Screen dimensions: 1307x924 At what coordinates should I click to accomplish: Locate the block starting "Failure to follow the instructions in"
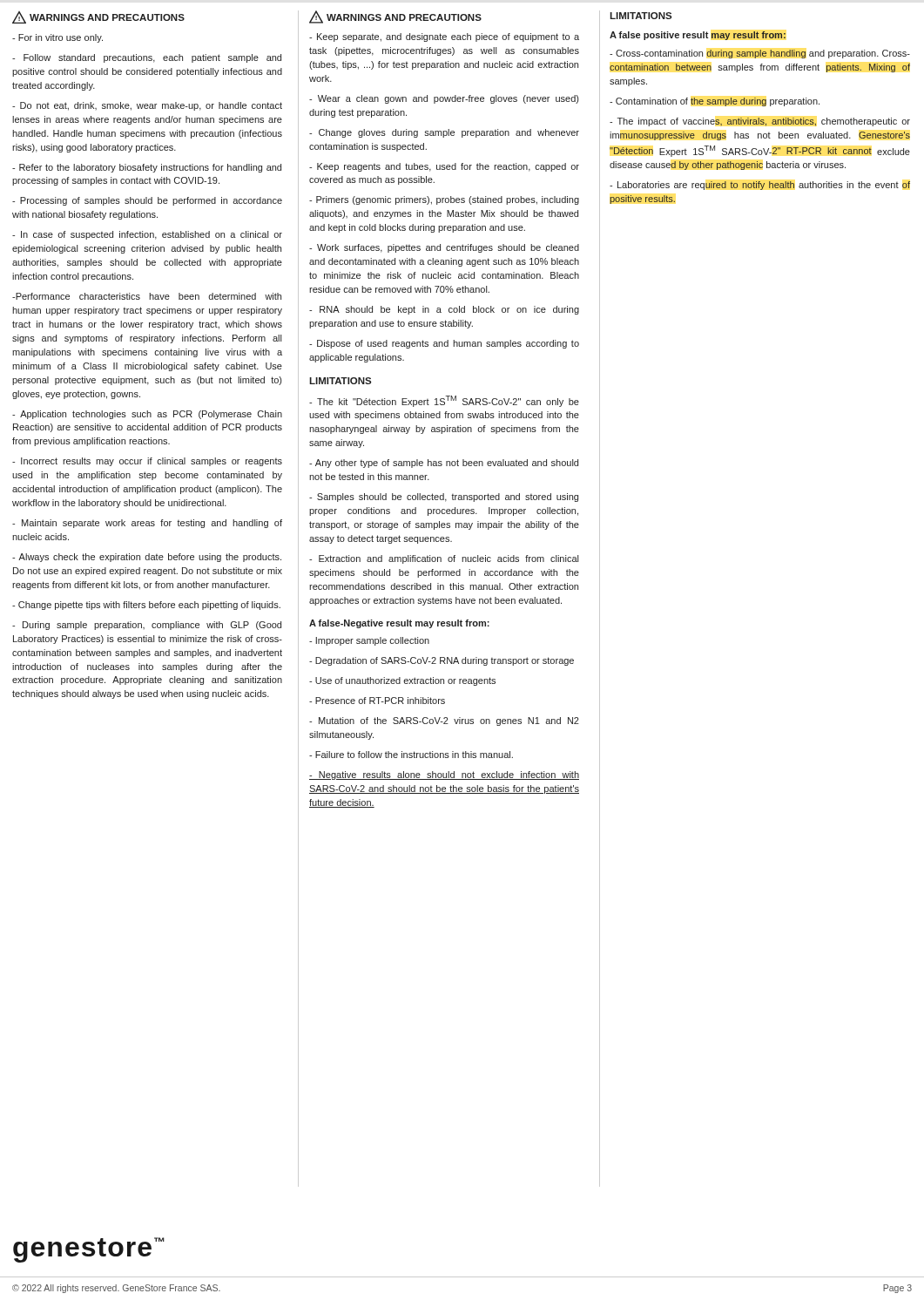[x=411, y=755]
